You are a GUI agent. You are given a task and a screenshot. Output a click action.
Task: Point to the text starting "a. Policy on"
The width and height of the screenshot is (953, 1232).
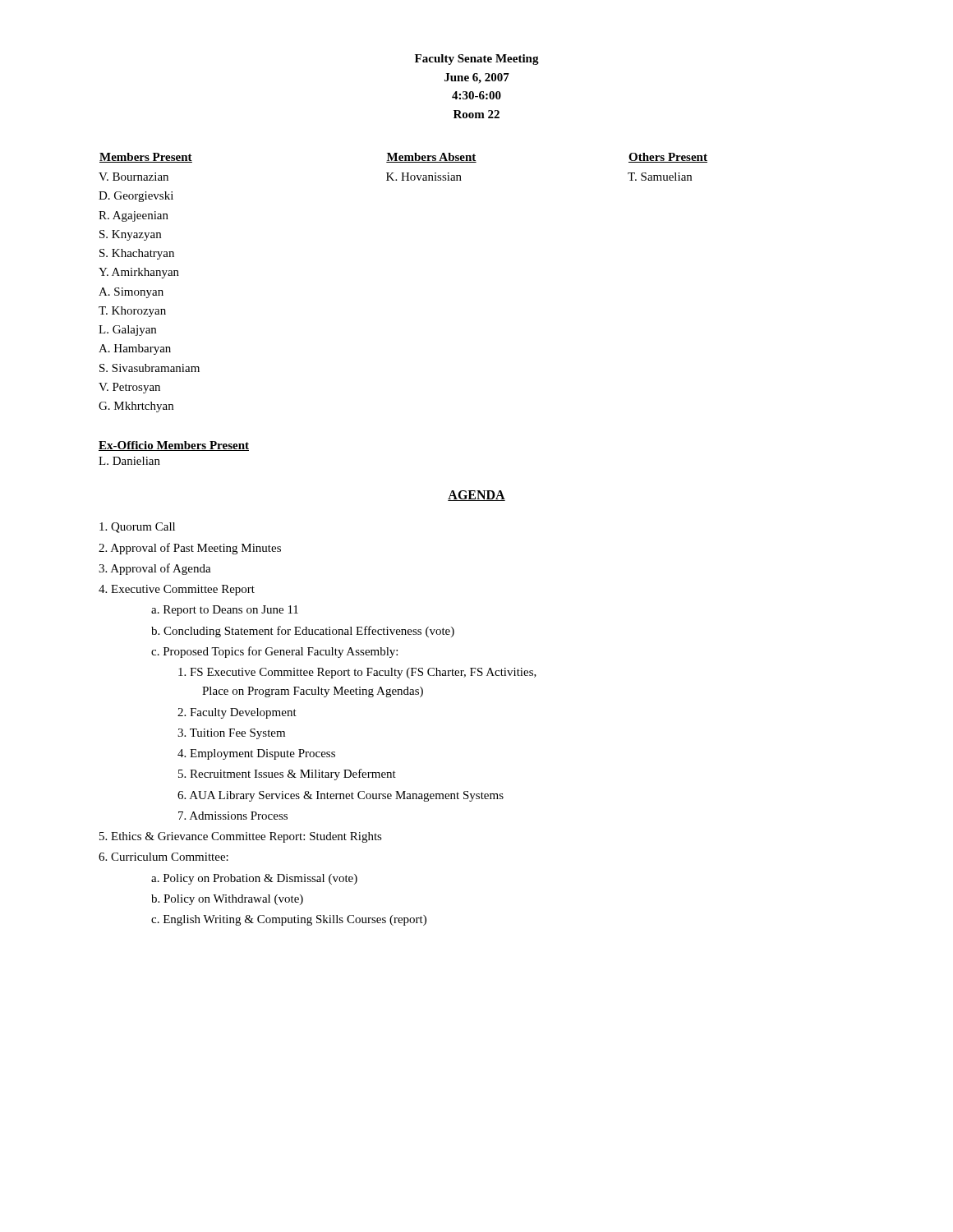254,878
